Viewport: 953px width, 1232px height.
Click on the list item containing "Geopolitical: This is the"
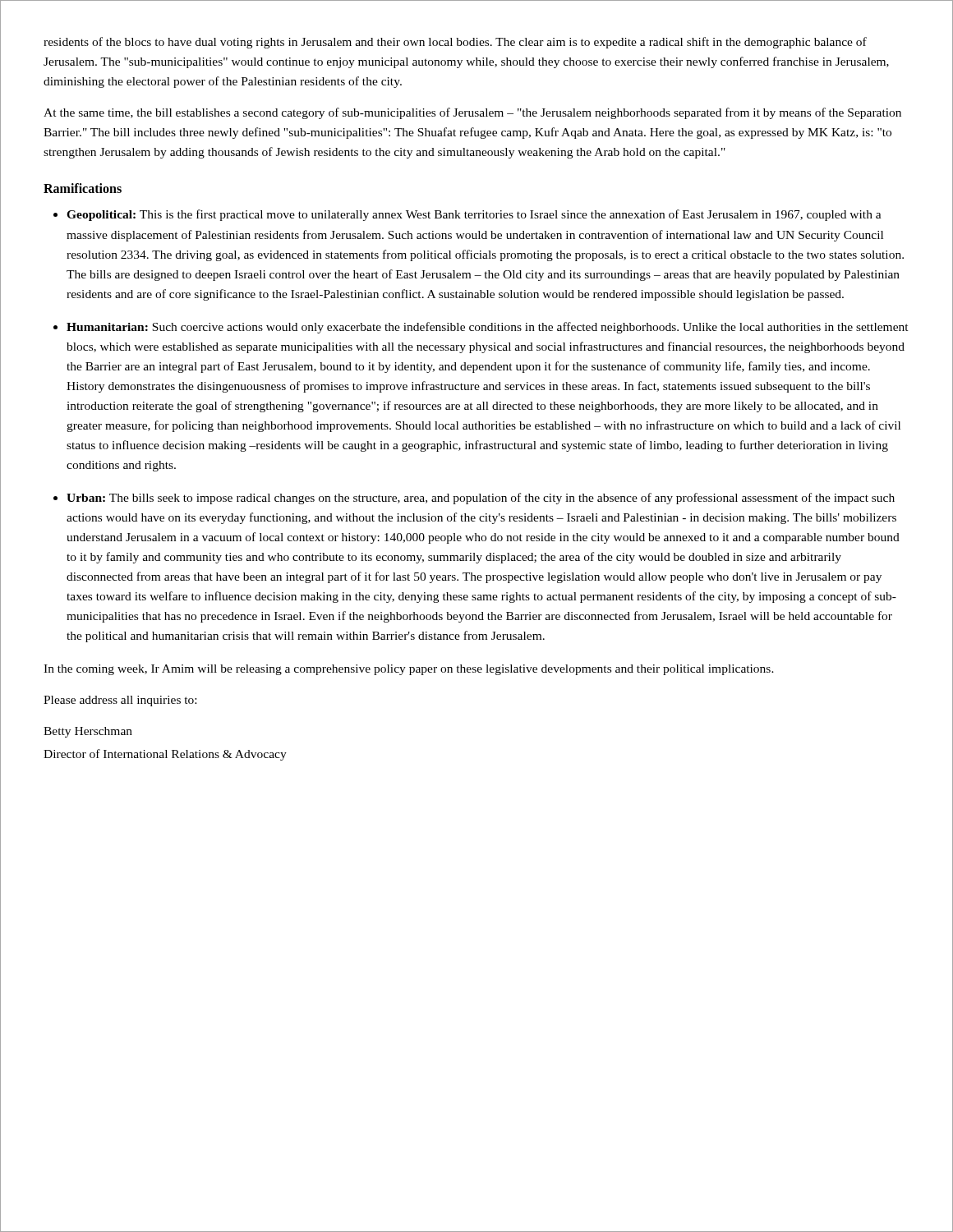[x=486, y=254]
